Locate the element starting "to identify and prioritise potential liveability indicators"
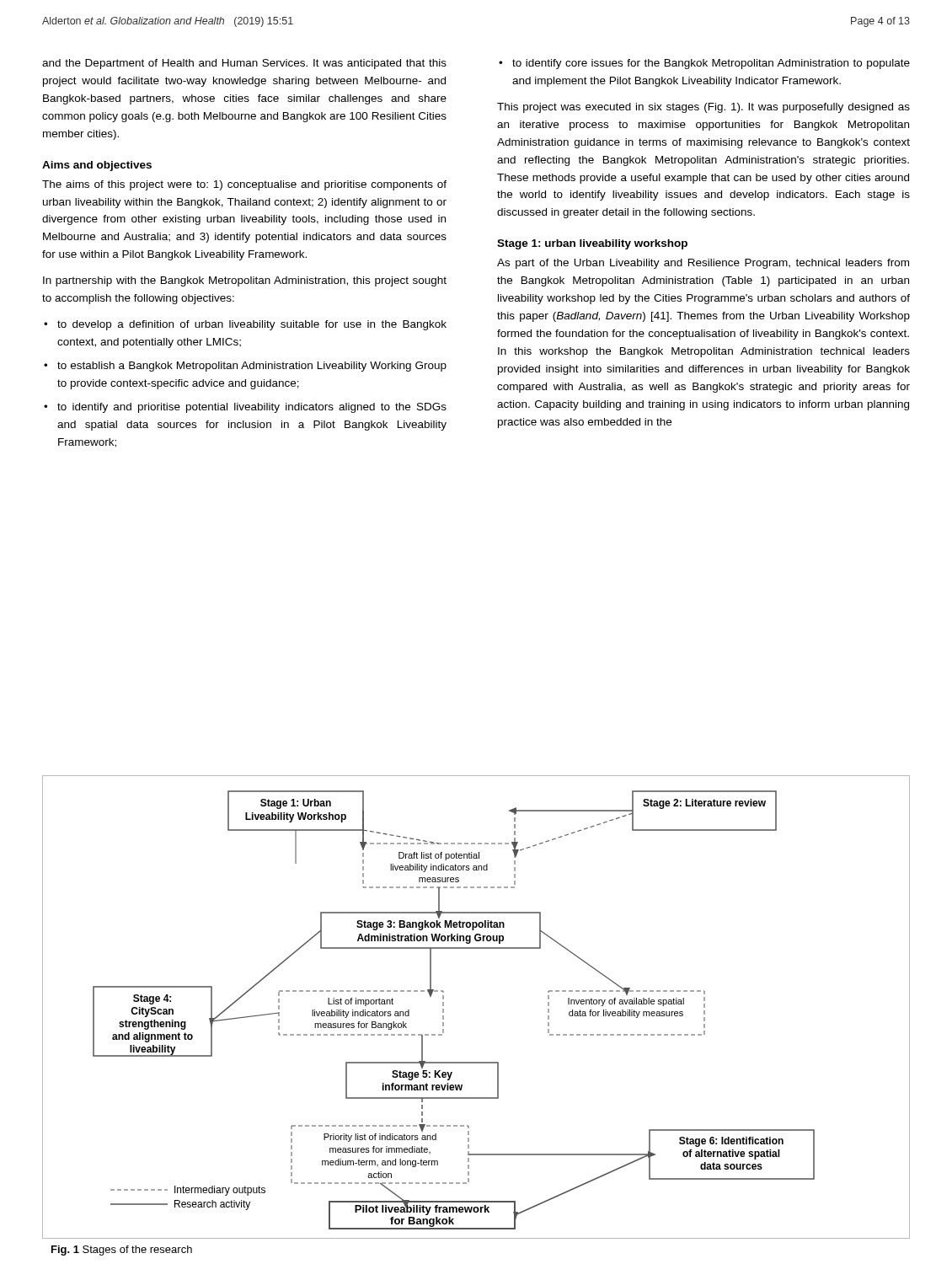The width and height of the screenshot is (952, 1264). pos(252,424)
